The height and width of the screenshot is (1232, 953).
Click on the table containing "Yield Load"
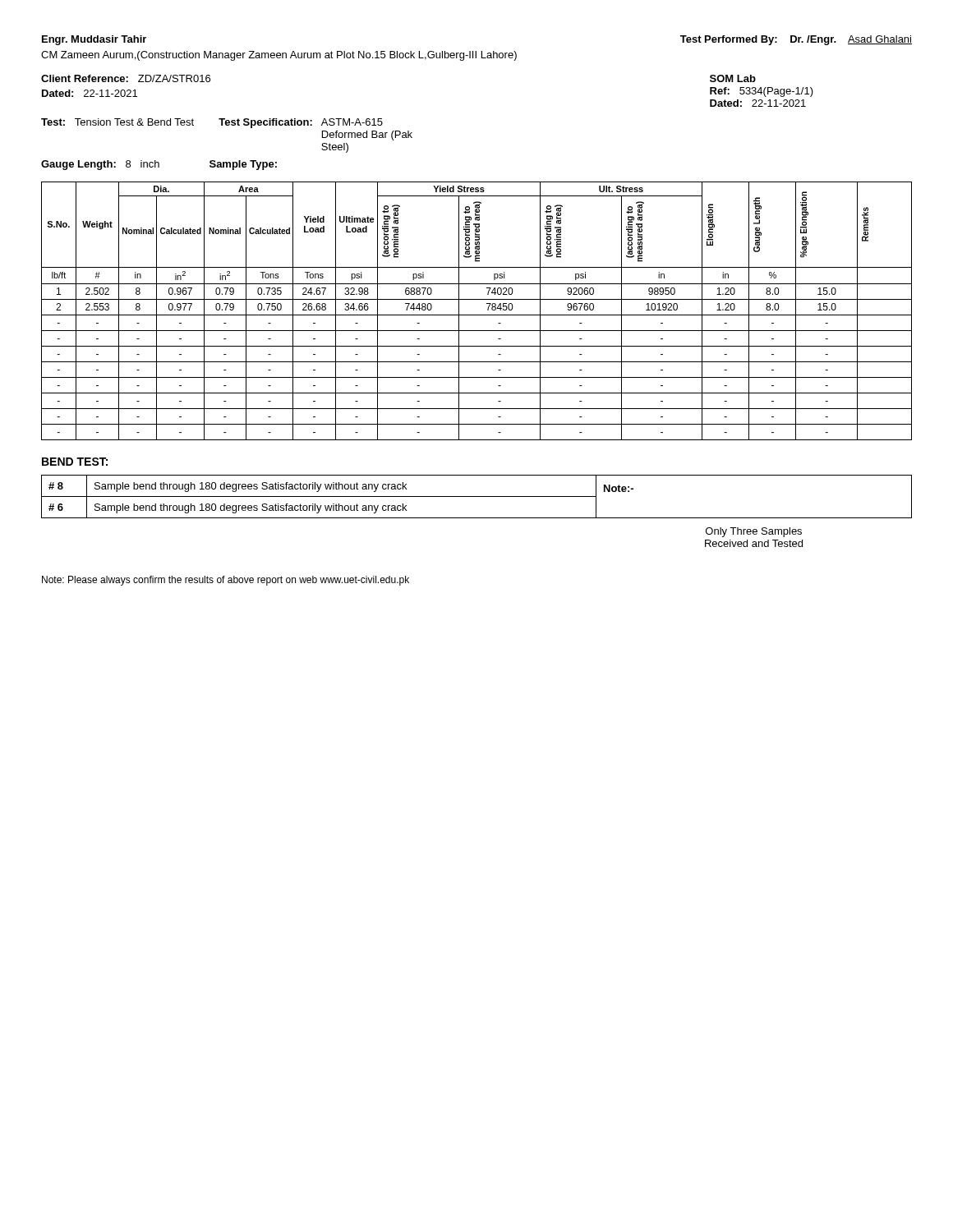click(476, 311)
